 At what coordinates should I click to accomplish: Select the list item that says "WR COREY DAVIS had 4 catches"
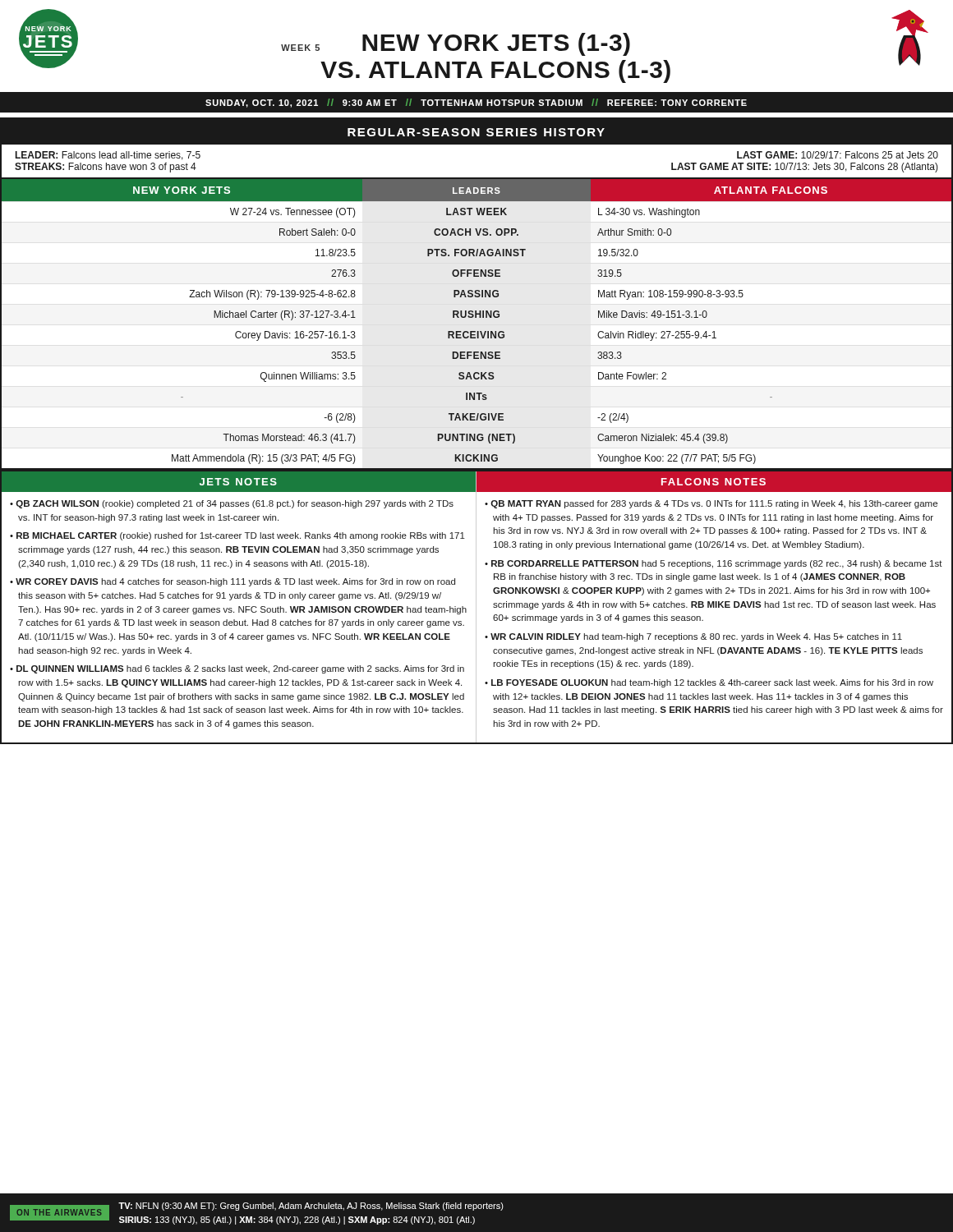(x=239, y=616)
